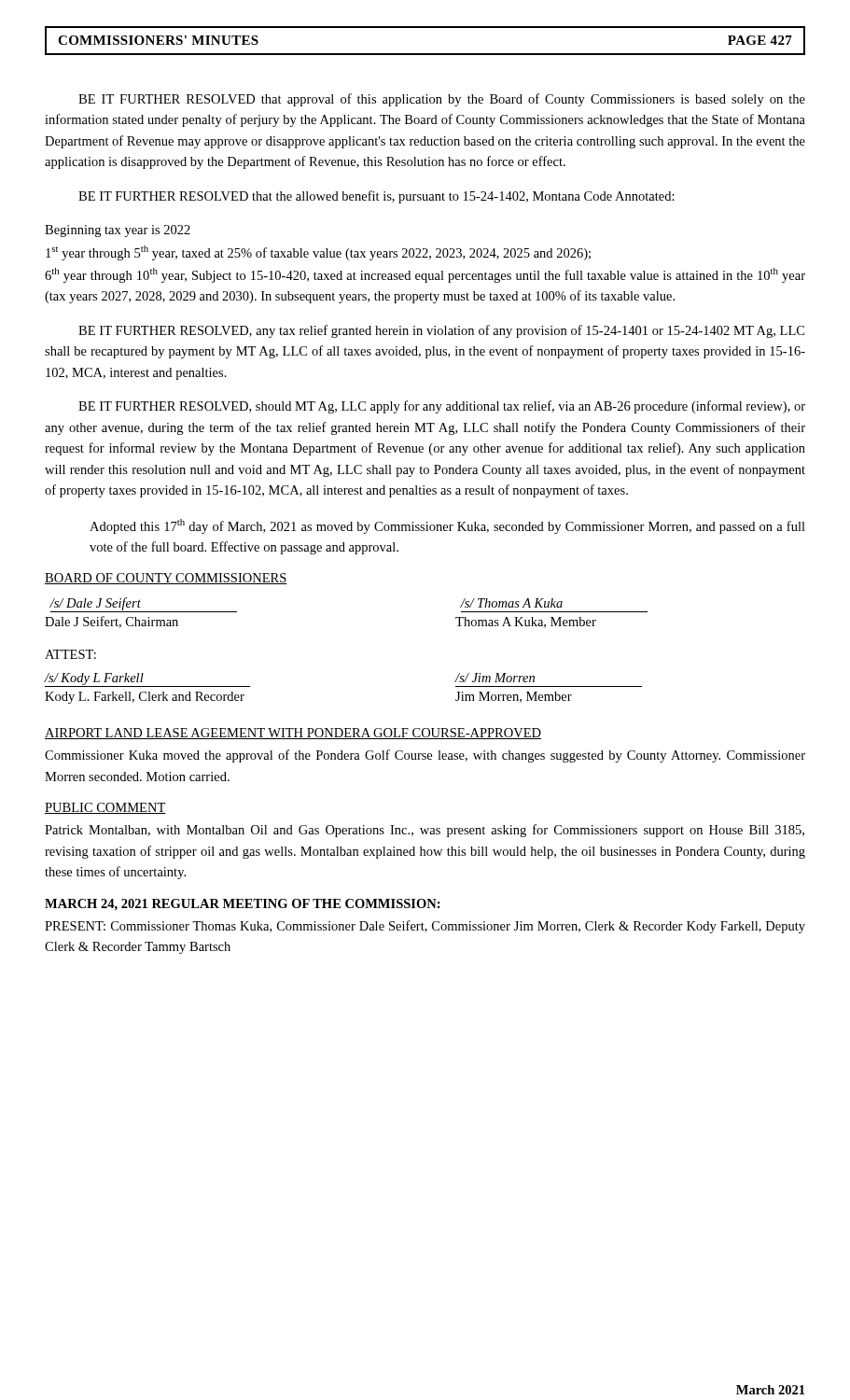Find the text block containing "BE IT FURTHER RESOLVED that approval"
The height and width of the screenshot is (1400, 850).
[425, 130]
